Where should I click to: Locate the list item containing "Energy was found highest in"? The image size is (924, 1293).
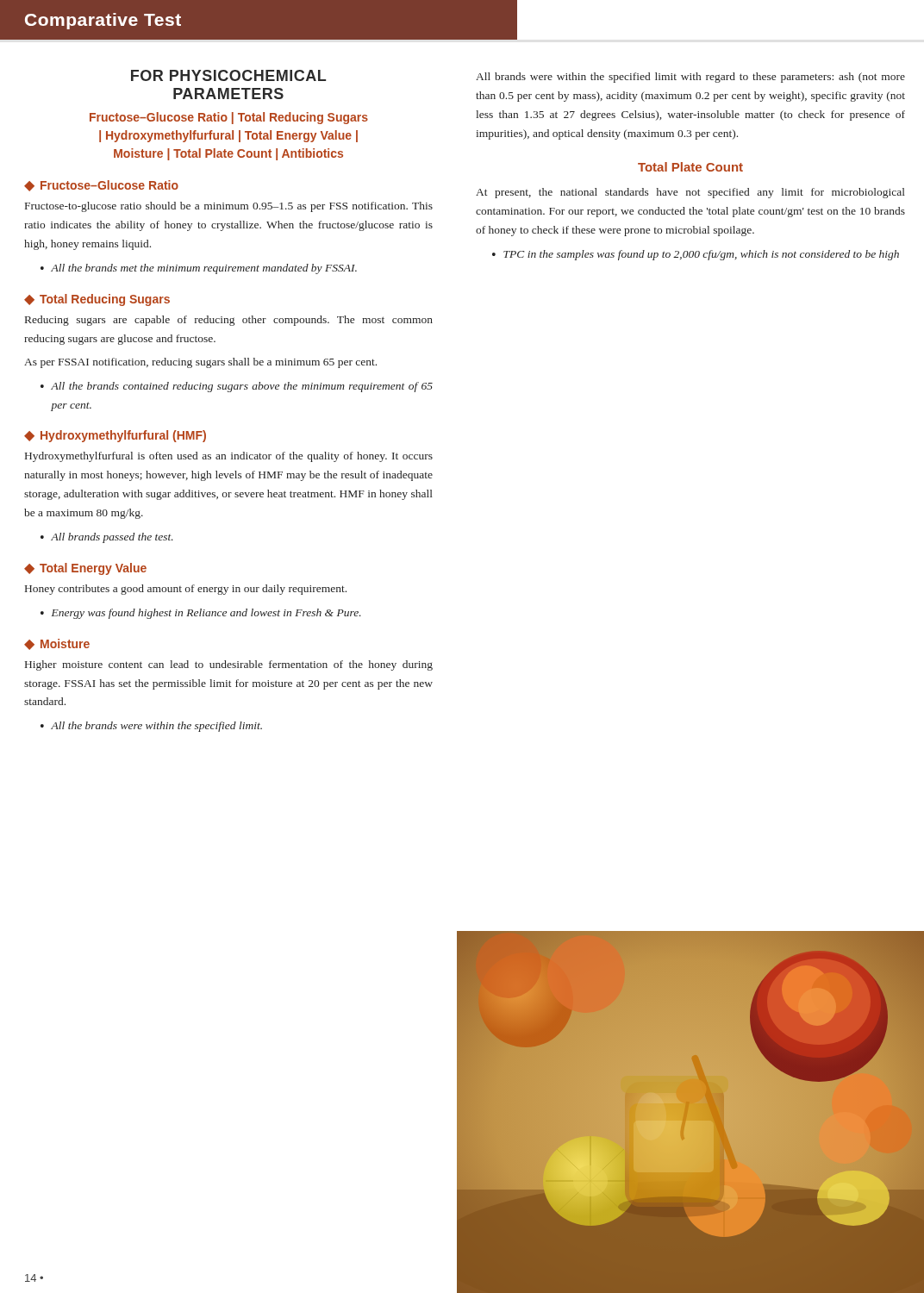tap(207, 612)
